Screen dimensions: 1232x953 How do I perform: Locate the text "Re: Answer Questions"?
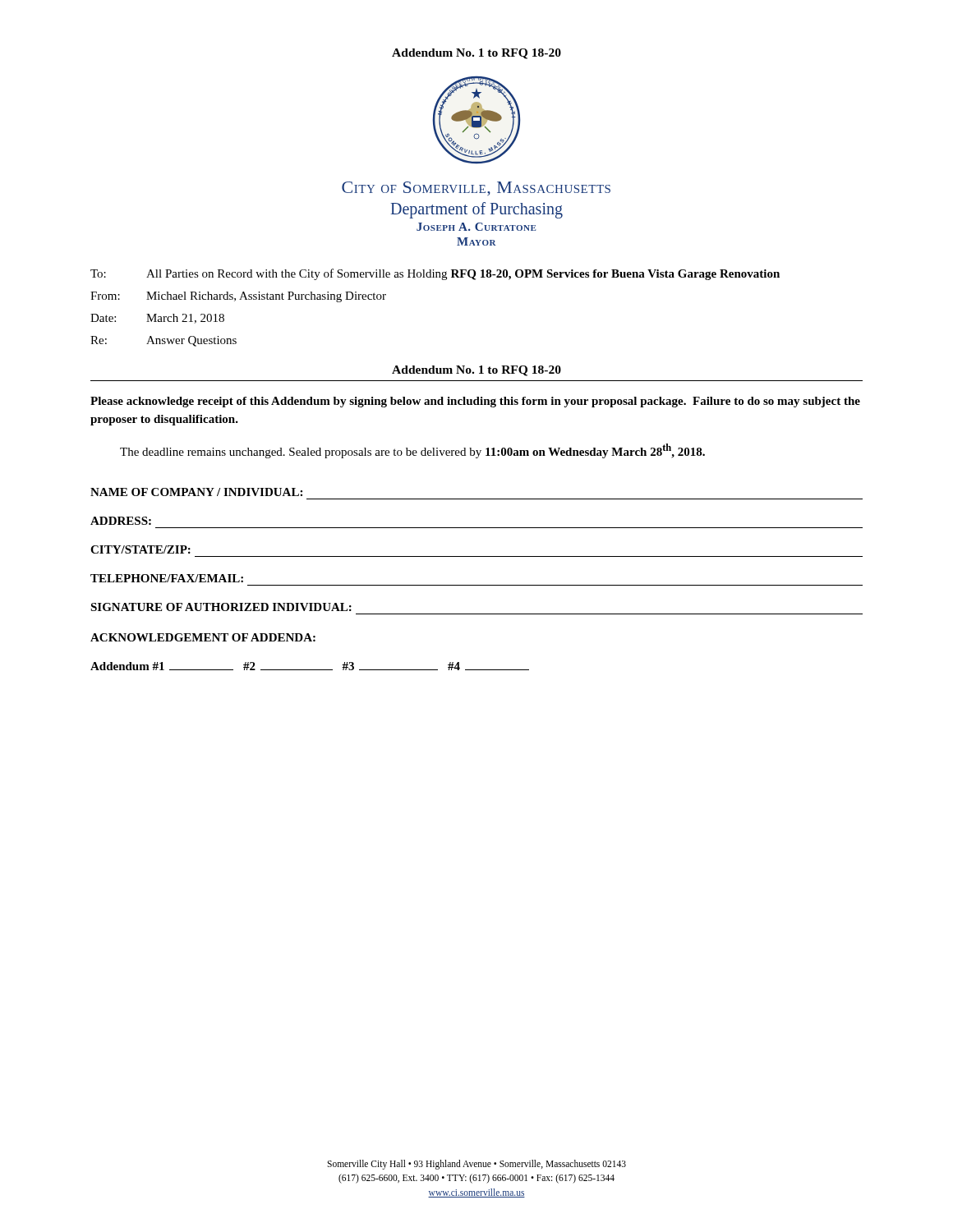pyautogui.click(x=164, y=340)
